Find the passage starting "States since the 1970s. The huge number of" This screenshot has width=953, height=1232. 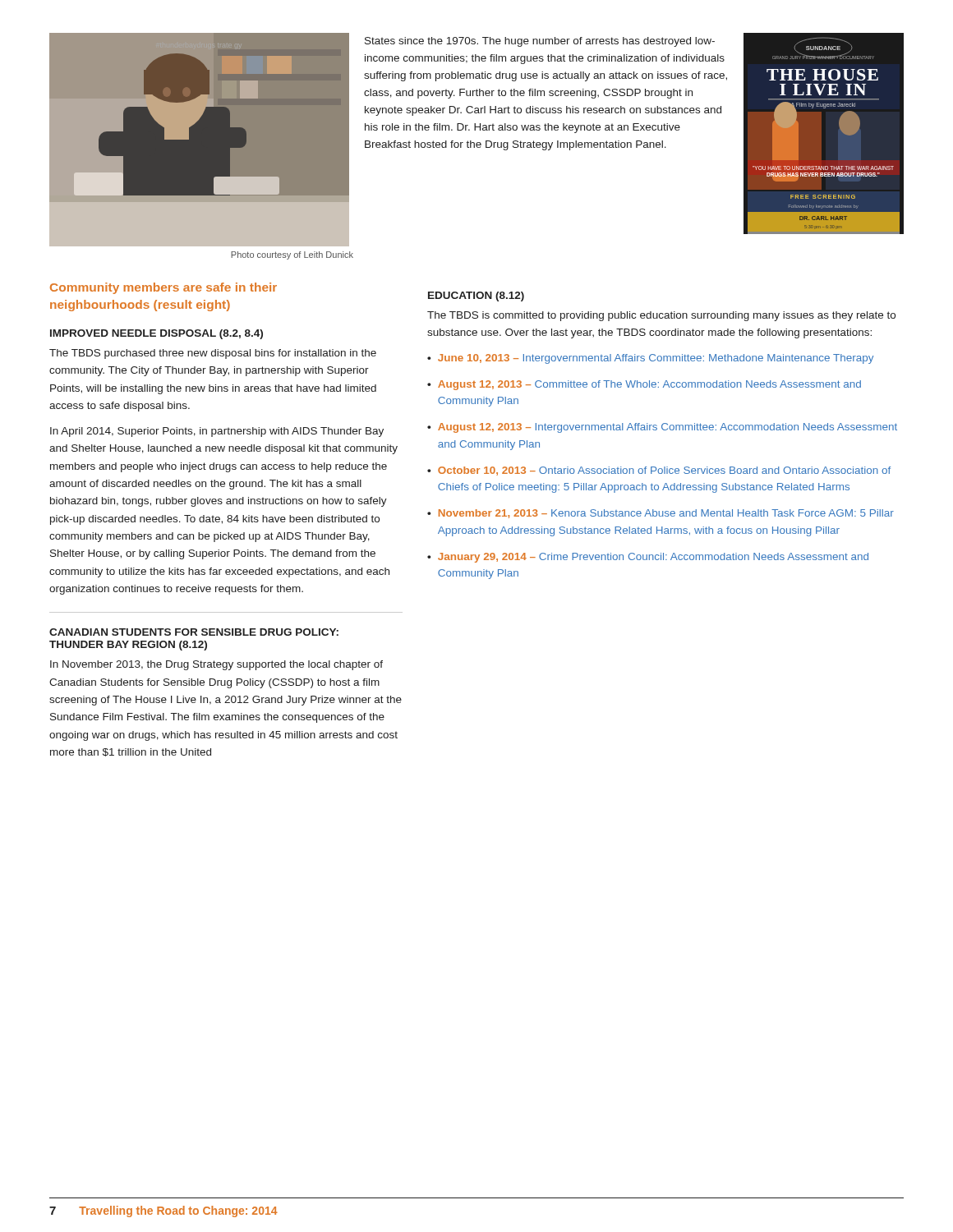(x=546, y=92)
